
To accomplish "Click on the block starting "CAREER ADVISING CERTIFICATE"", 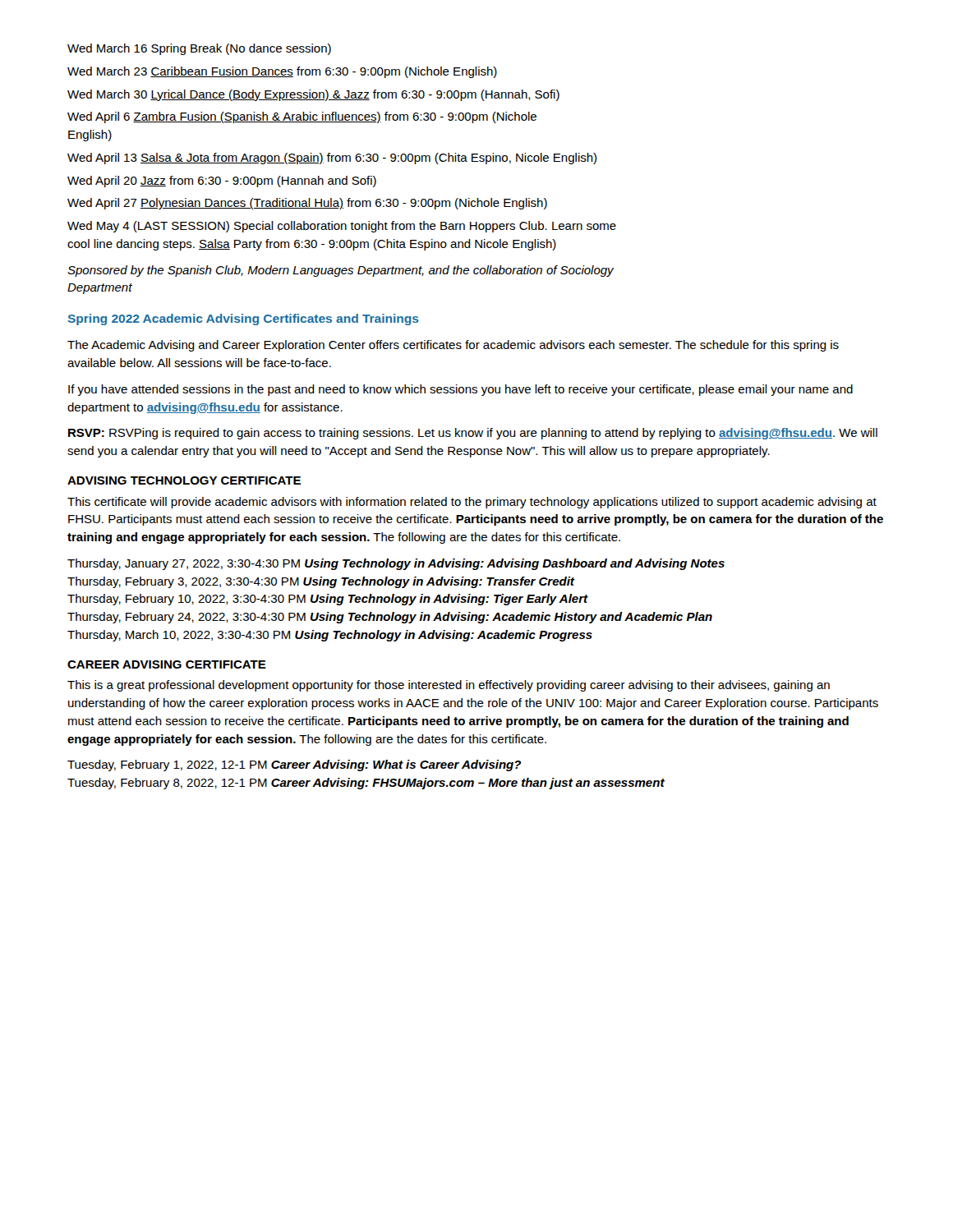I will click(x=167, y=664).
